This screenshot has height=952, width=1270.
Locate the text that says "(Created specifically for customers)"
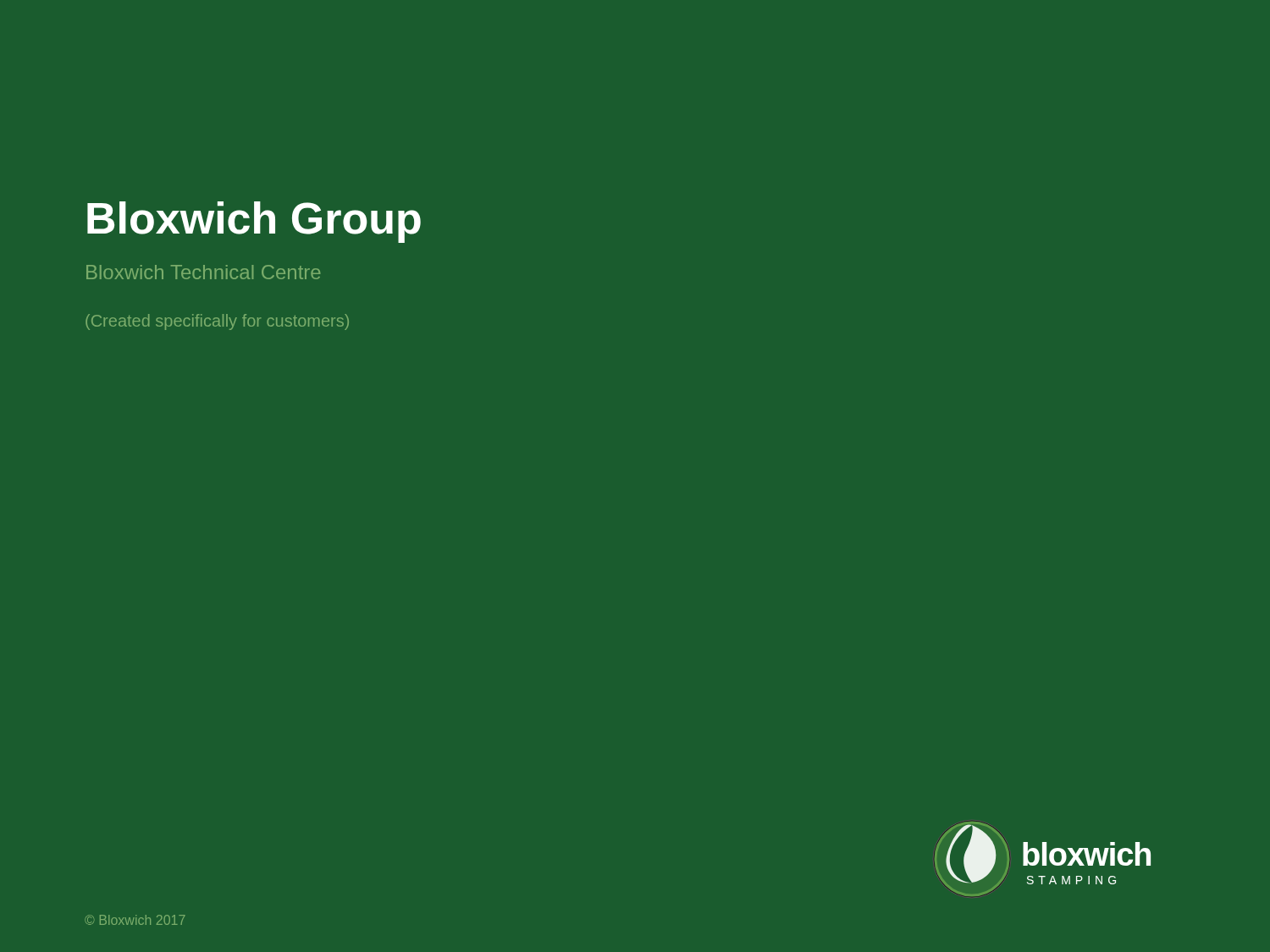click(217, 321)
